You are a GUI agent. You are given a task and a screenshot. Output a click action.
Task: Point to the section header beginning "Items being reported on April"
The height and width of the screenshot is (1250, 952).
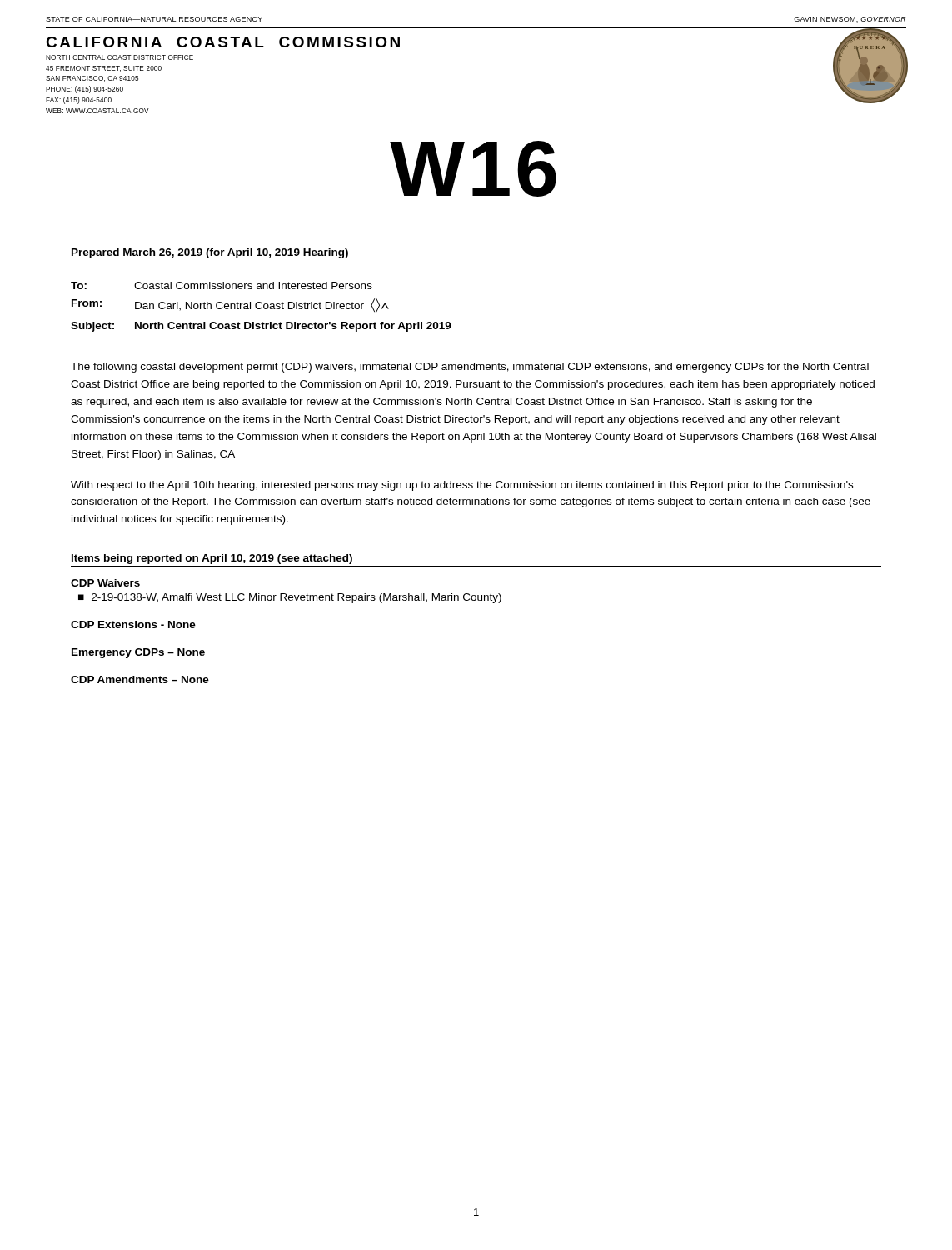coord(212,558)
